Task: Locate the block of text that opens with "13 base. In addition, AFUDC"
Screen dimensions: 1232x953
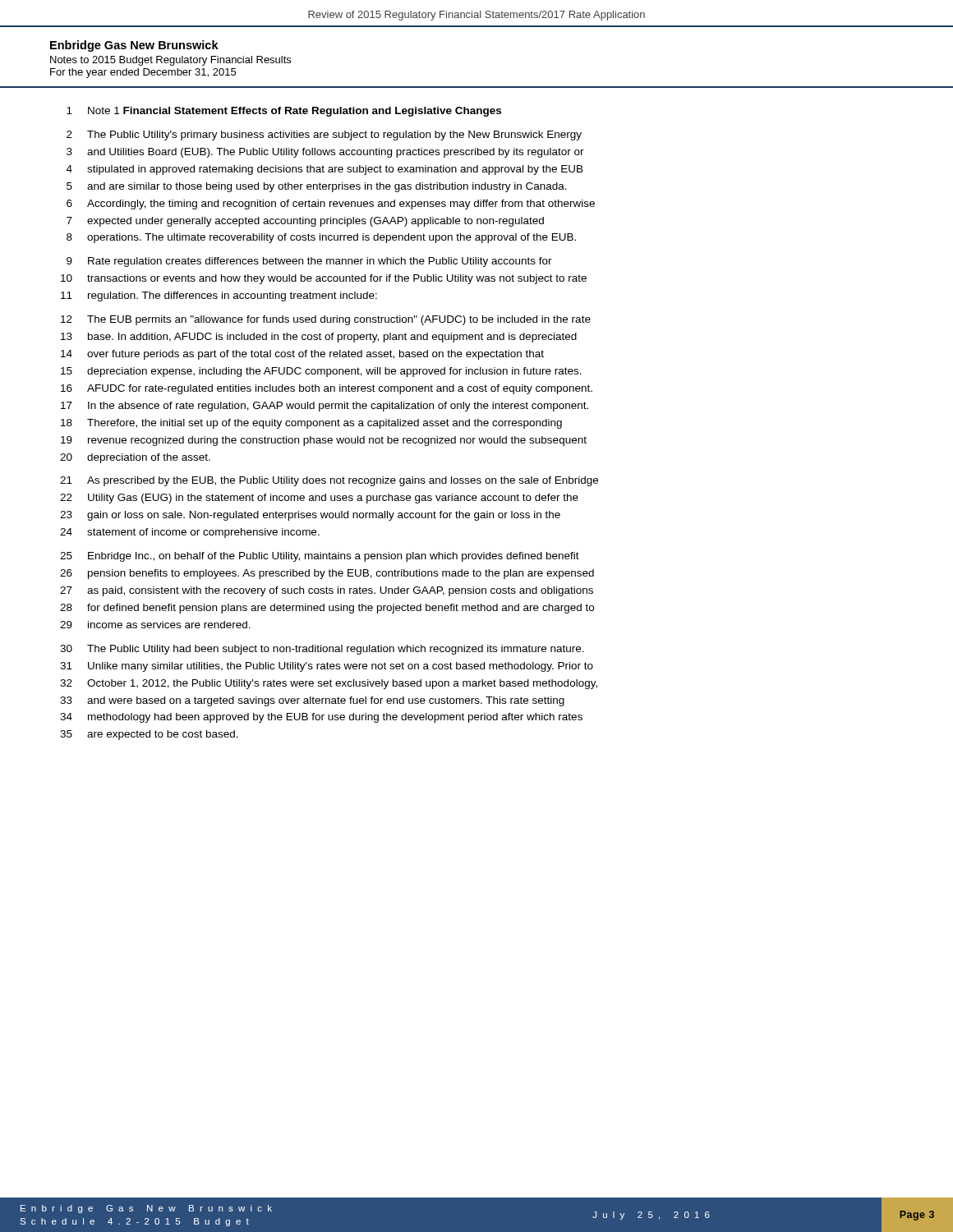Action: (476, 337)
